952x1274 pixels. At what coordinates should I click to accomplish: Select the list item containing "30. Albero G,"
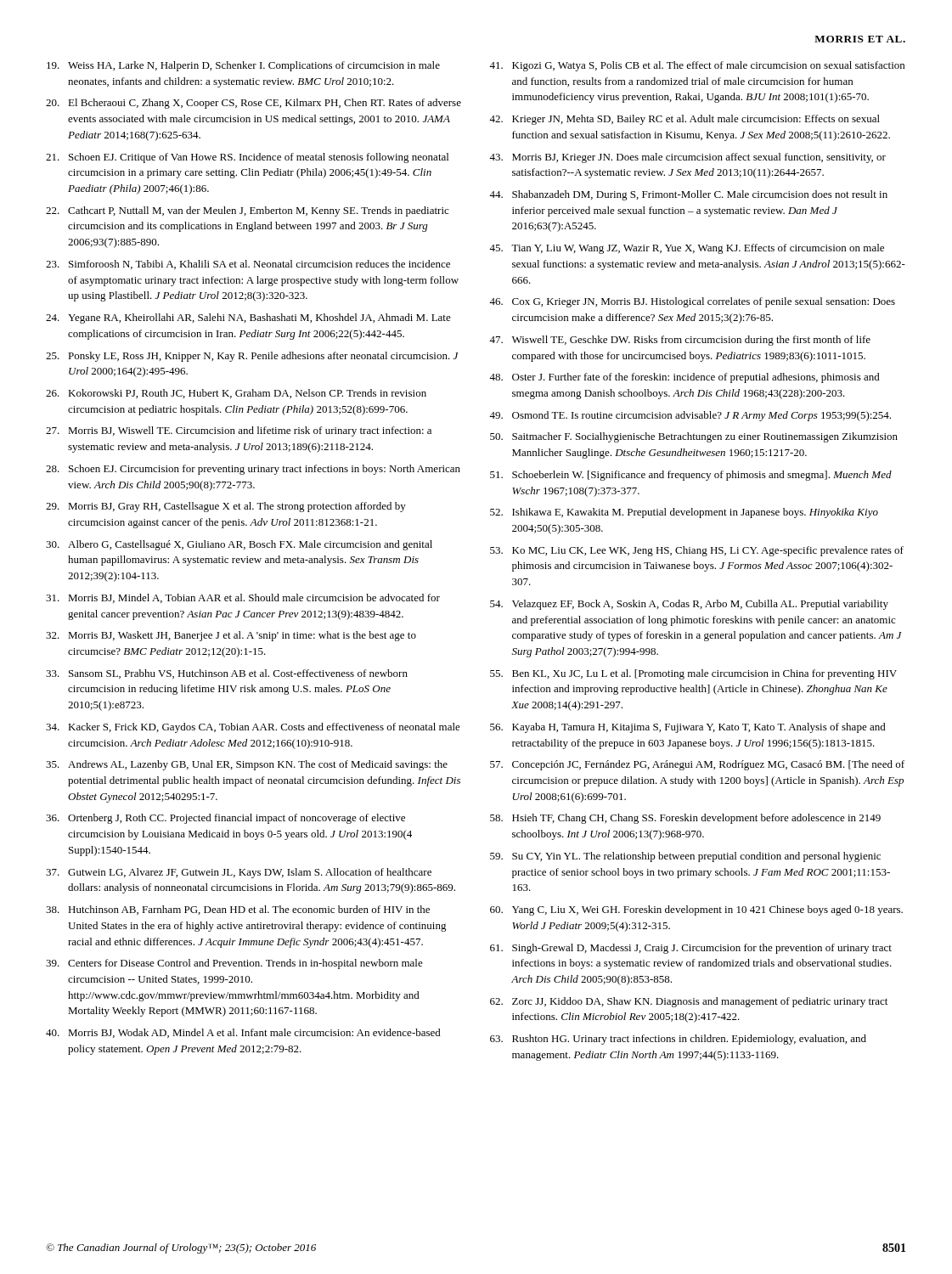254,560
